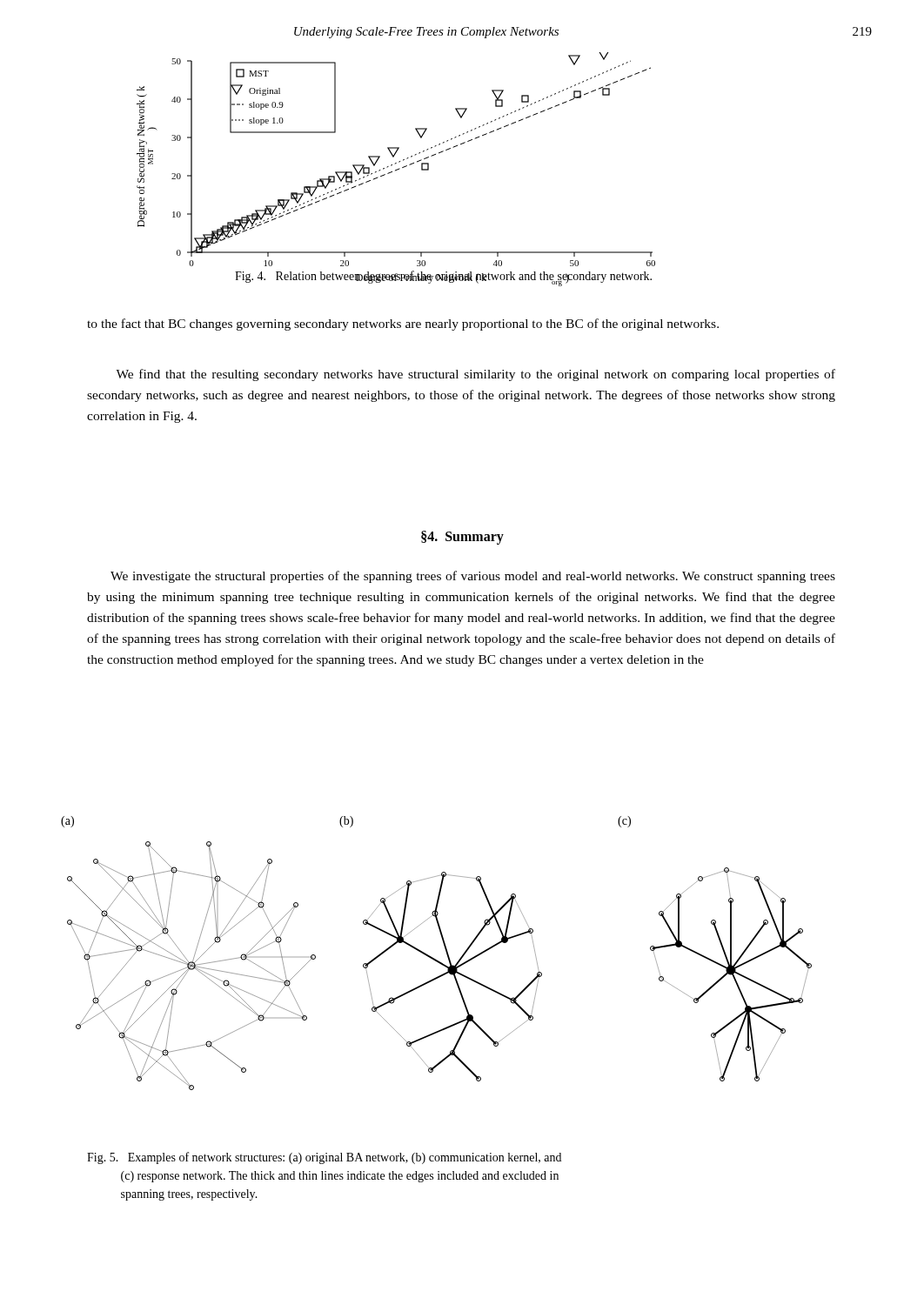
Task: Select the illustration
Action: tap(461, 967)
